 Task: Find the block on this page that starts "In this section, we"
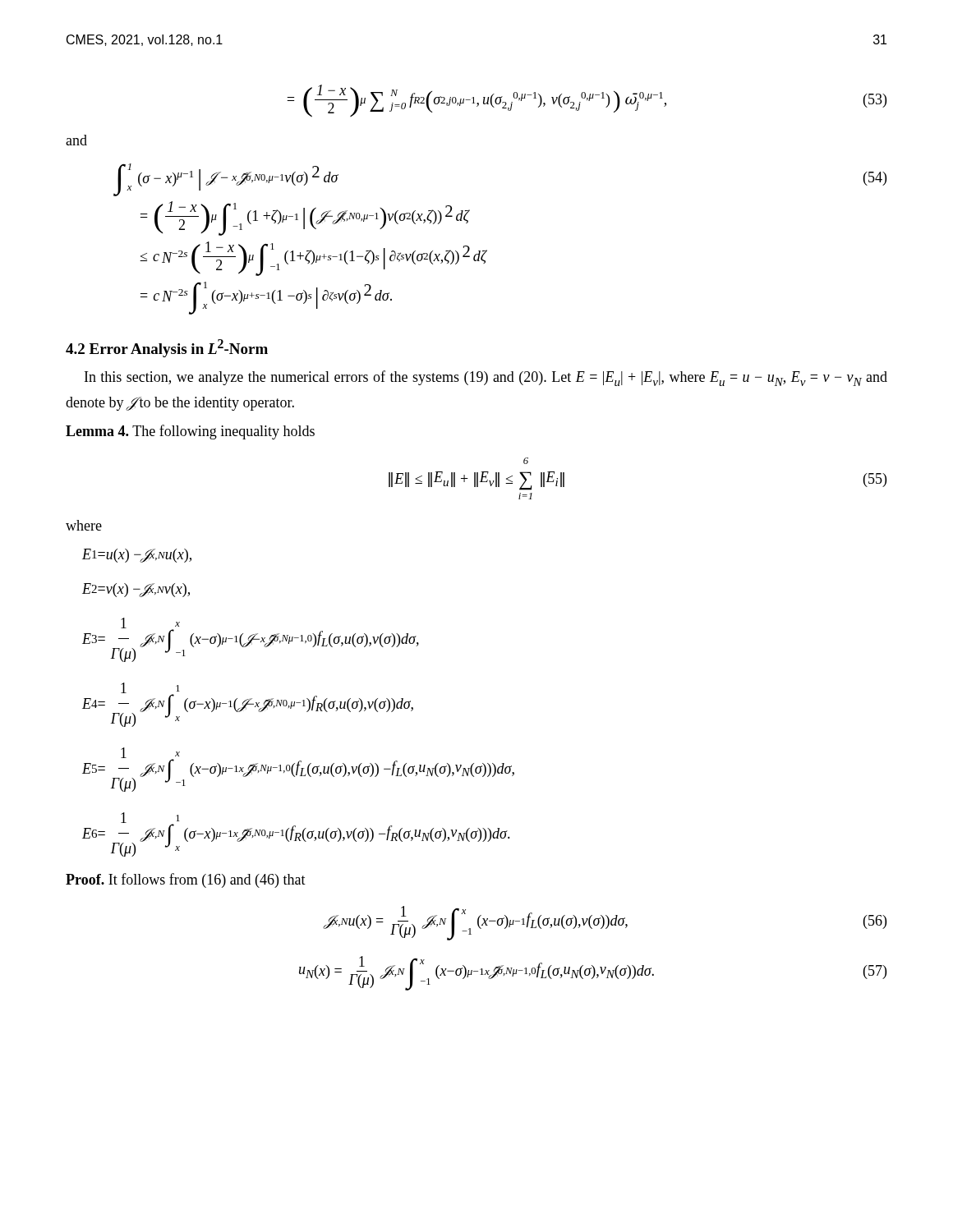tap(476, 390)
